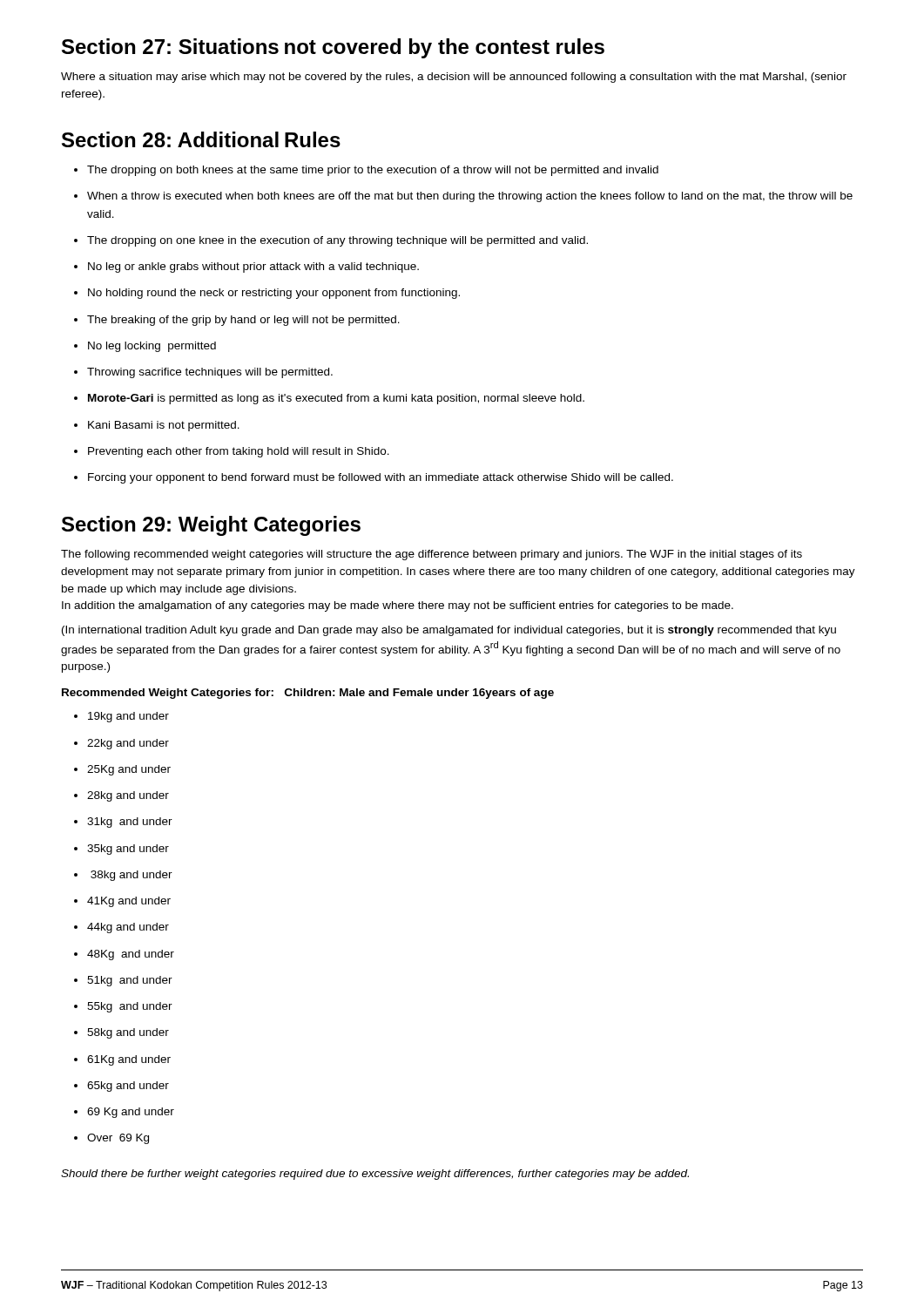
Task: Navigate to the text starting "The following recommended weight categories will structure"
Action: [x=462, y=610]
